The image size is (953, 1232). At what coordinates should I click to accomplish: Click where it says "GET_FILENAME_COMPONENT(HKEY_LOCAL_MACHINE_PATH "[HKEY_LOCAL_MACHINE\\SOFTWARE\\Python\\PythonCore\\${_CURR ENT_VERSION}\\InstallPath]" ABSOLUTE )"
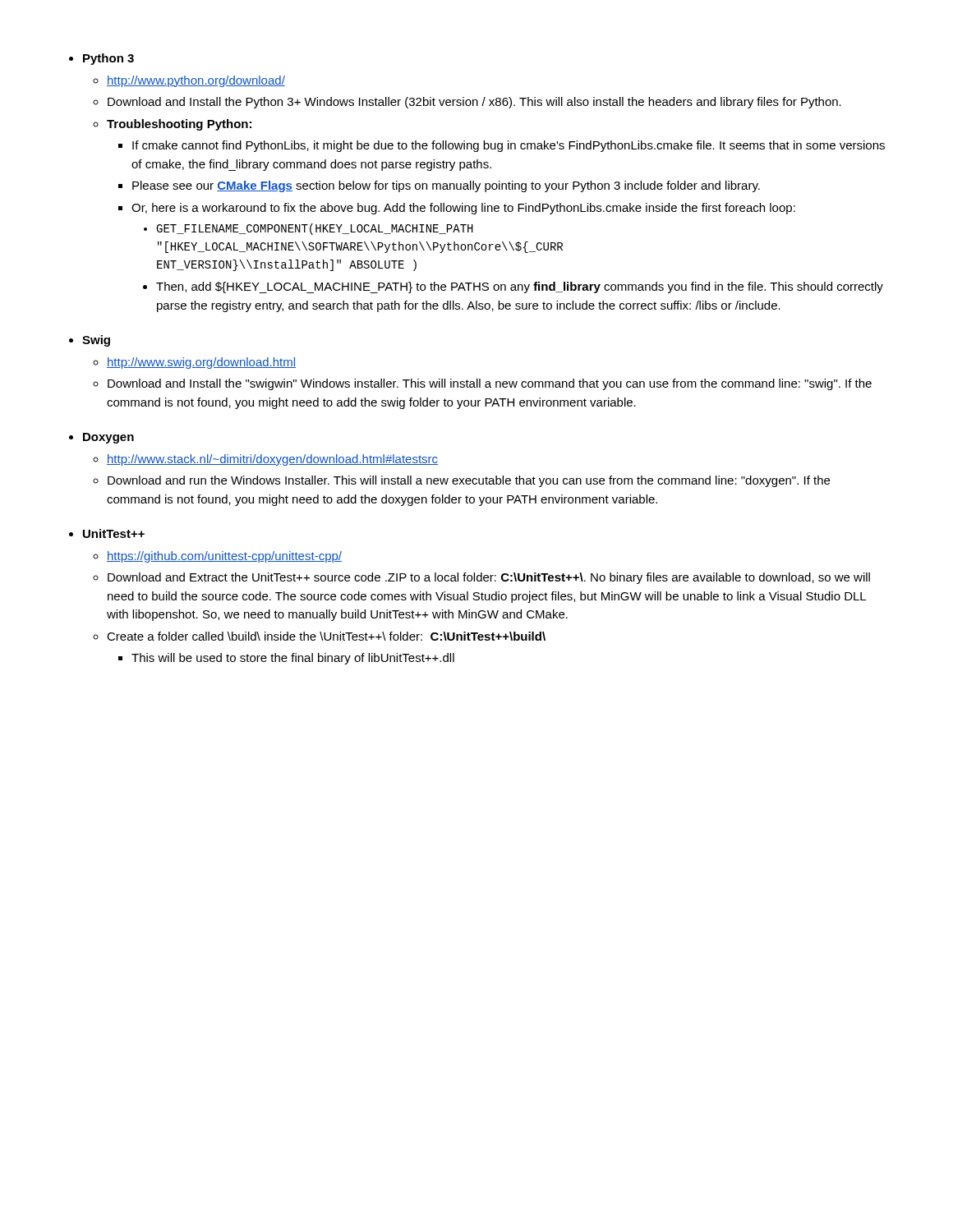[x=522, y=247]
